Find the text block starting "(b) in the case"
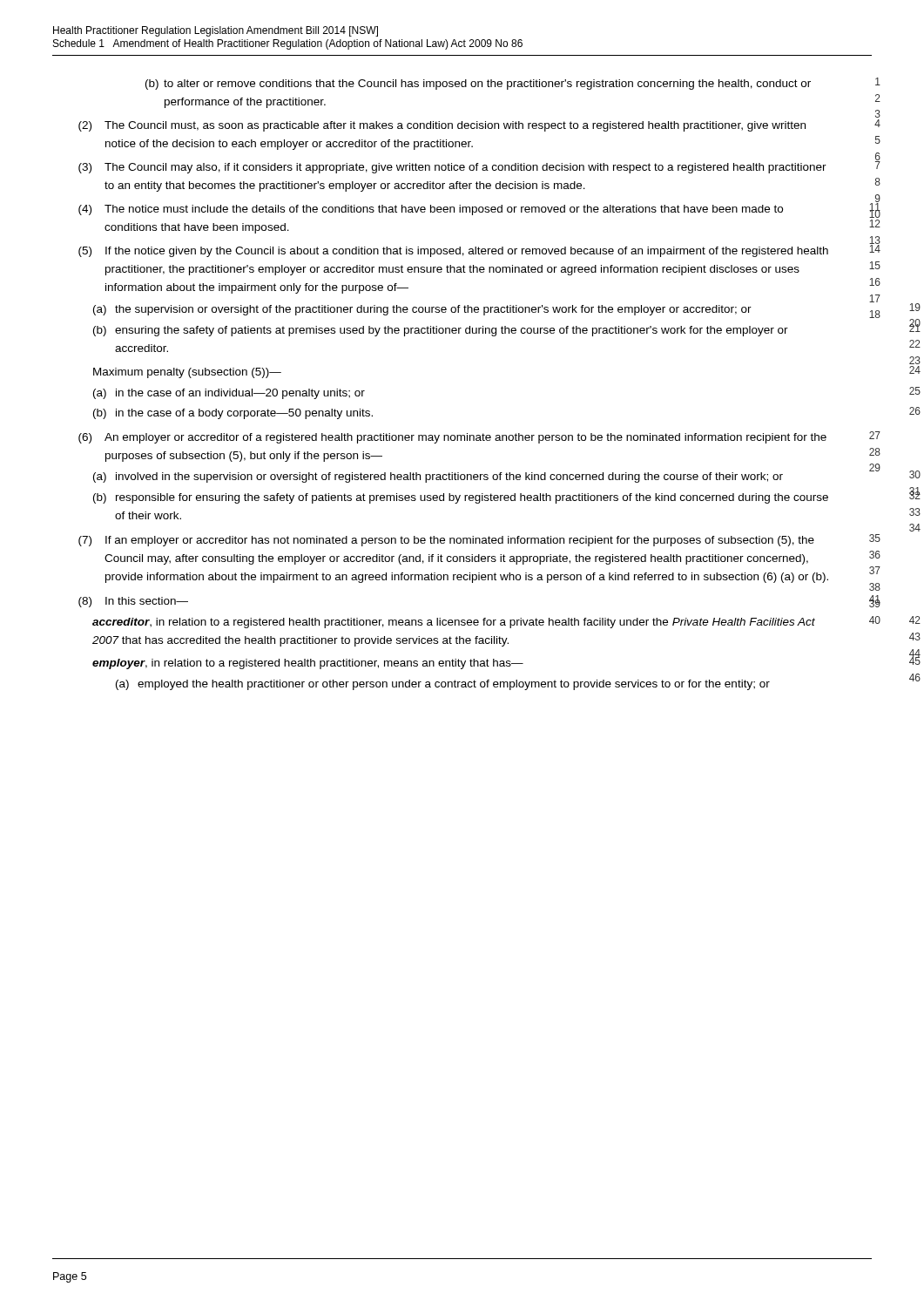 tap(233, 414)
